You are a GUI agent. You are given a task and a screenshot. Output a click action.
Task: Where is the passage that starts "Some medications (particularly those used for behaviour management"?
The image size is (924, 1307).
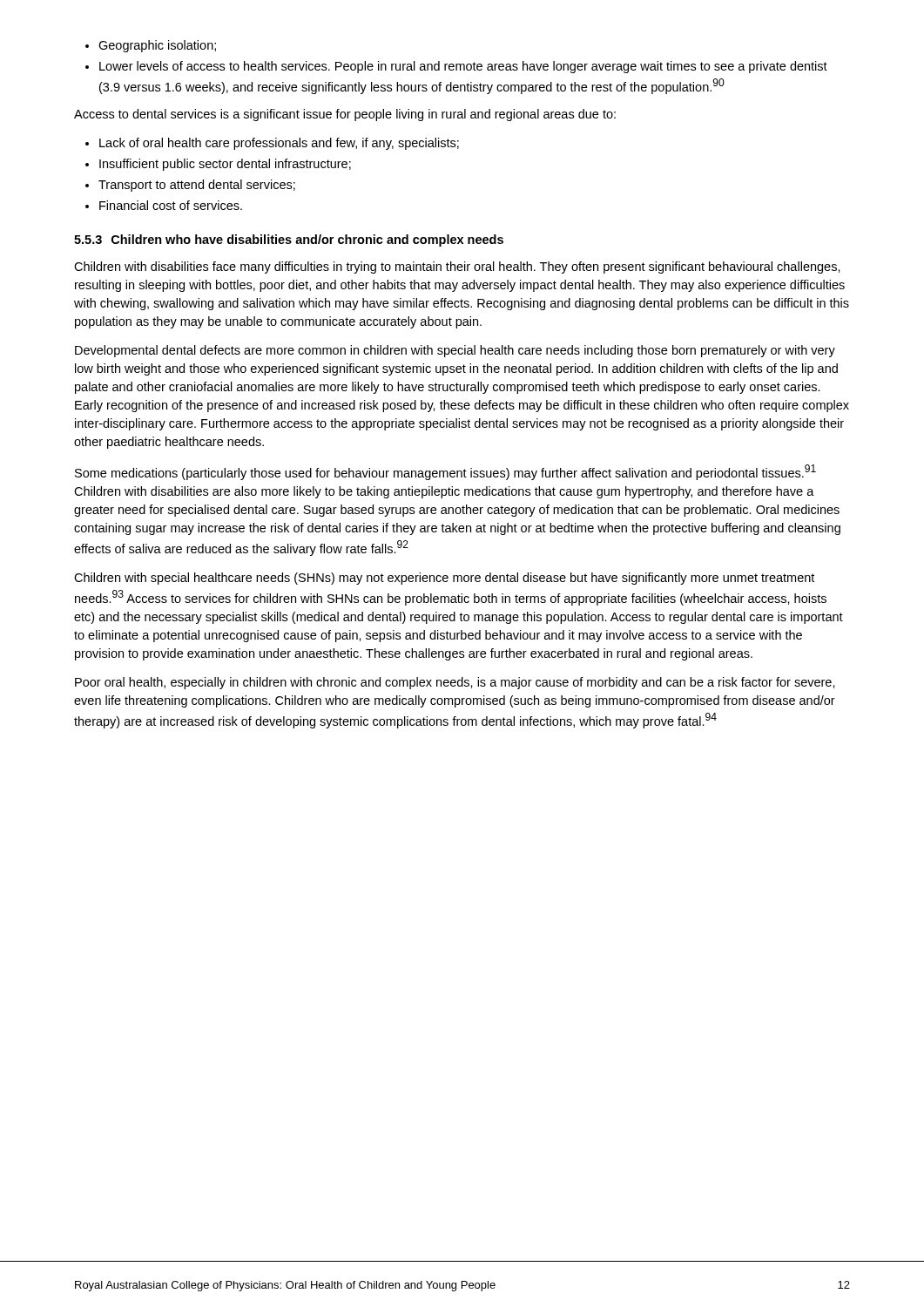point(462,510)
